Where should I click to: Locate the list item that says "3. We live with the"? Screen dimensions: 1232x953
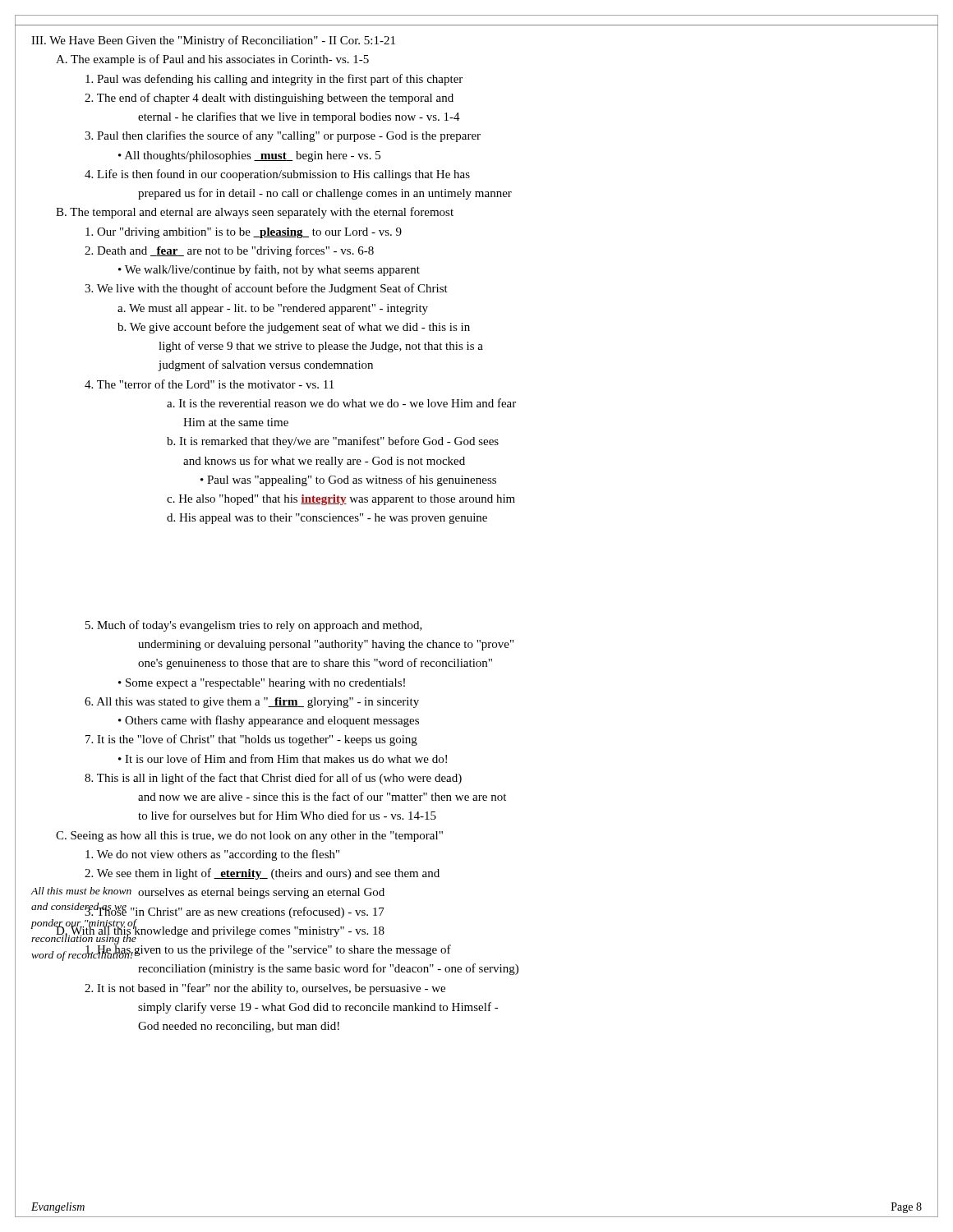(266, 289)
